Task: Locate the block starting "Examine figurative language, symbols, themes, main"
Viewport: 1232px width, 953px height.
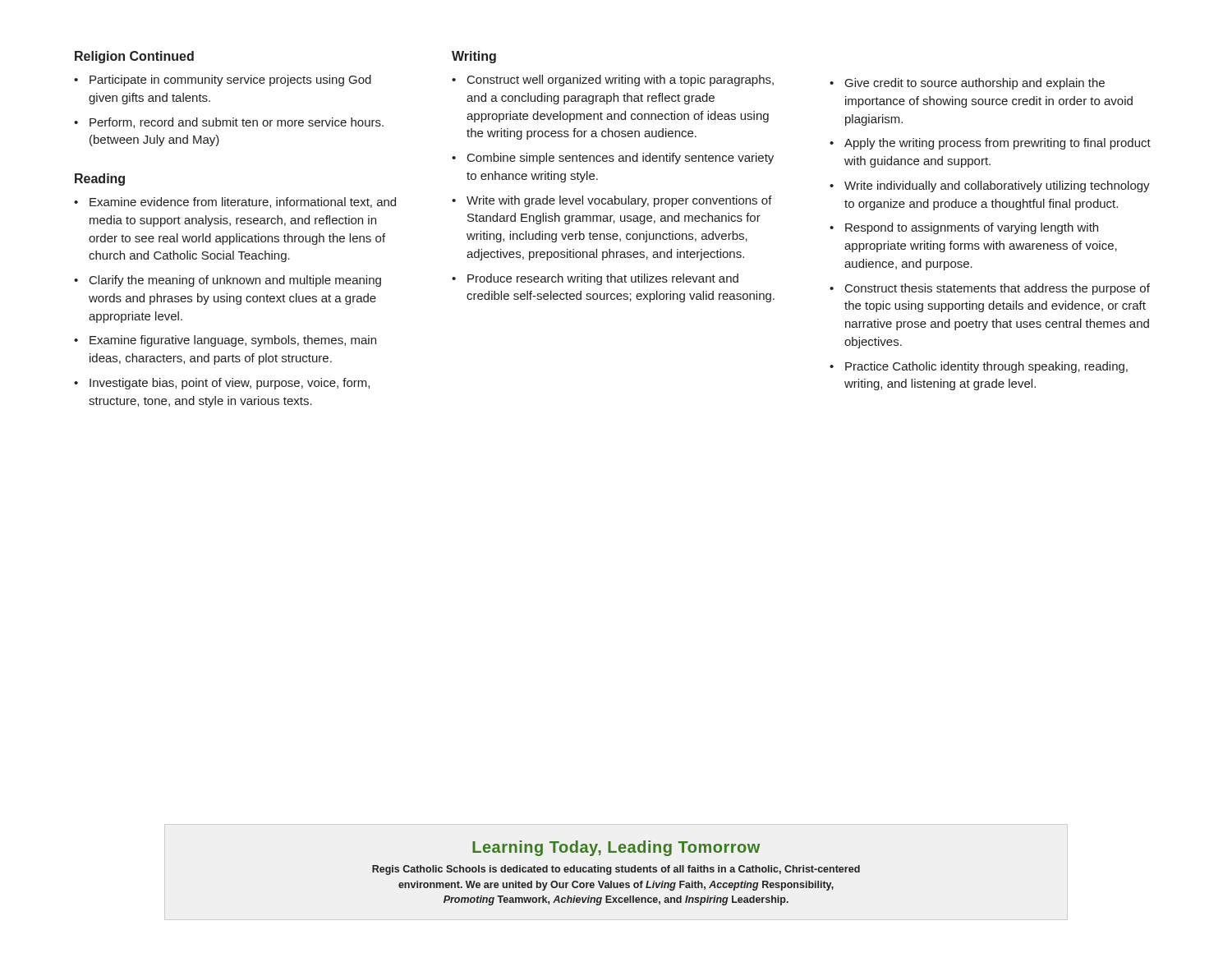Action: click(233, 349)
